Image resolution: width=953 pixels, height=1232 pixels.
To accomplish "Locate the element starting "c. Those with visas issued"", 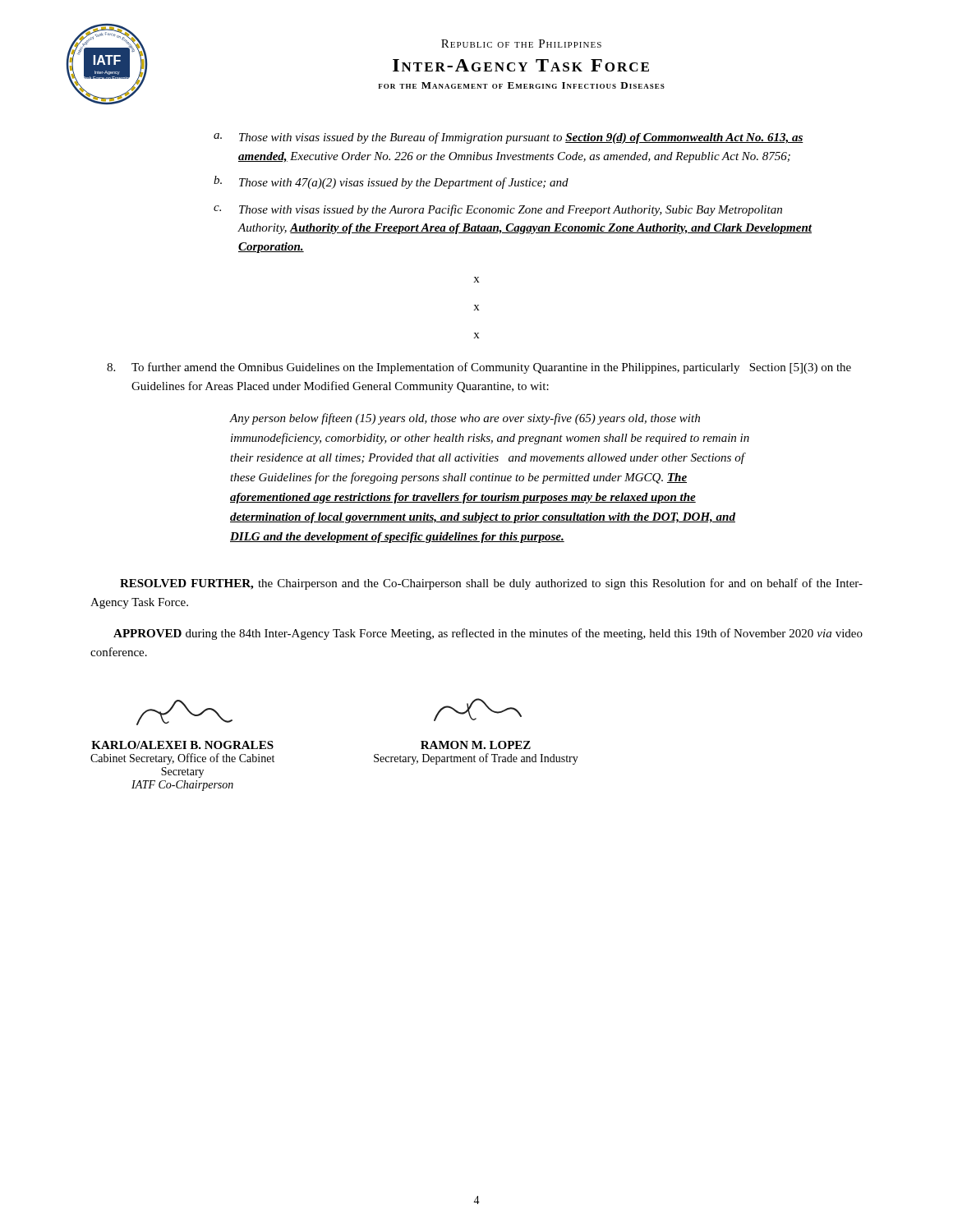I will tap(518, 228).
